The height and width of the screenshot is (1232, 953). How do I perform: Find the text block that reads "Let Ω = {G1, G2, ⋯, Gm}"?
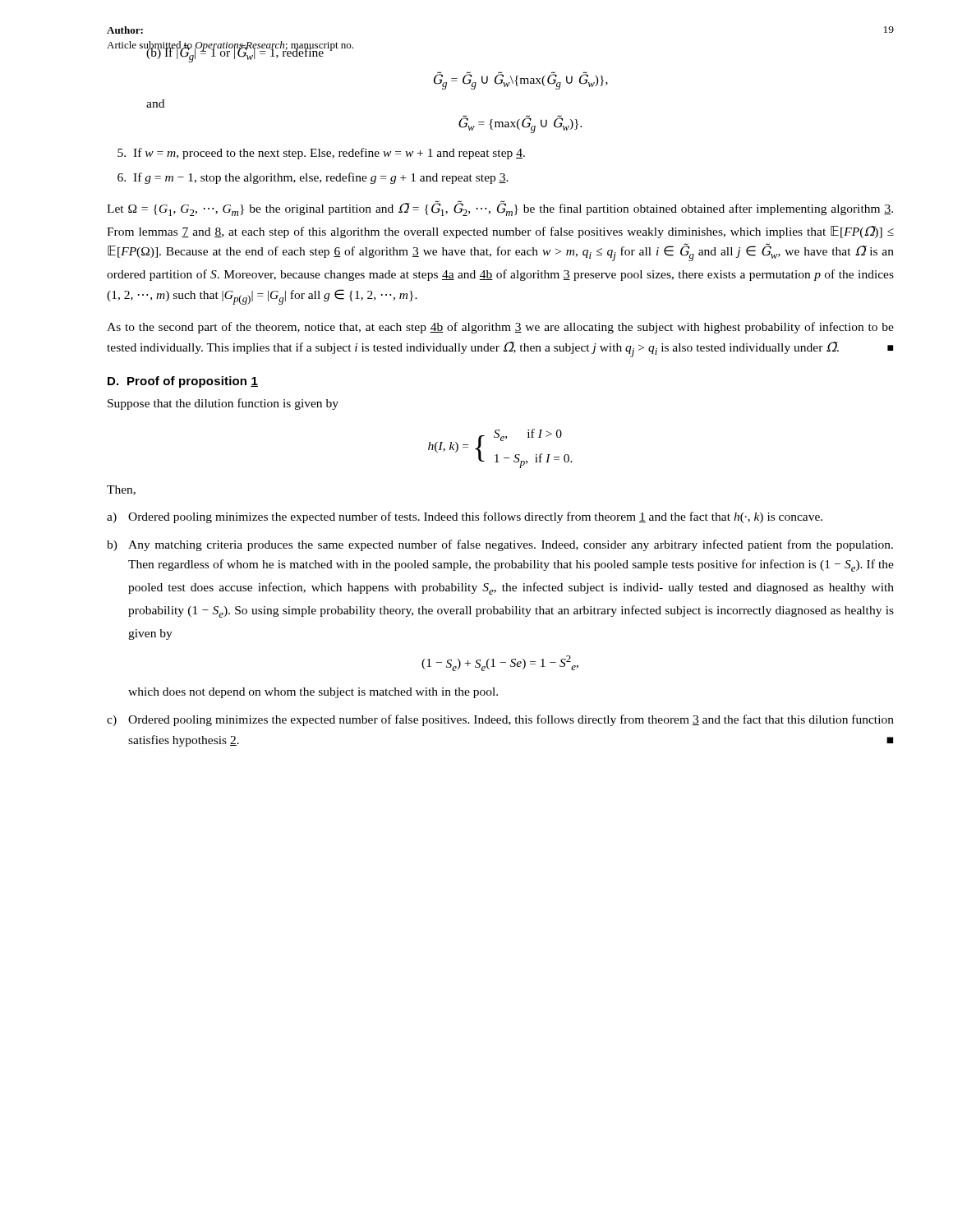500,253
